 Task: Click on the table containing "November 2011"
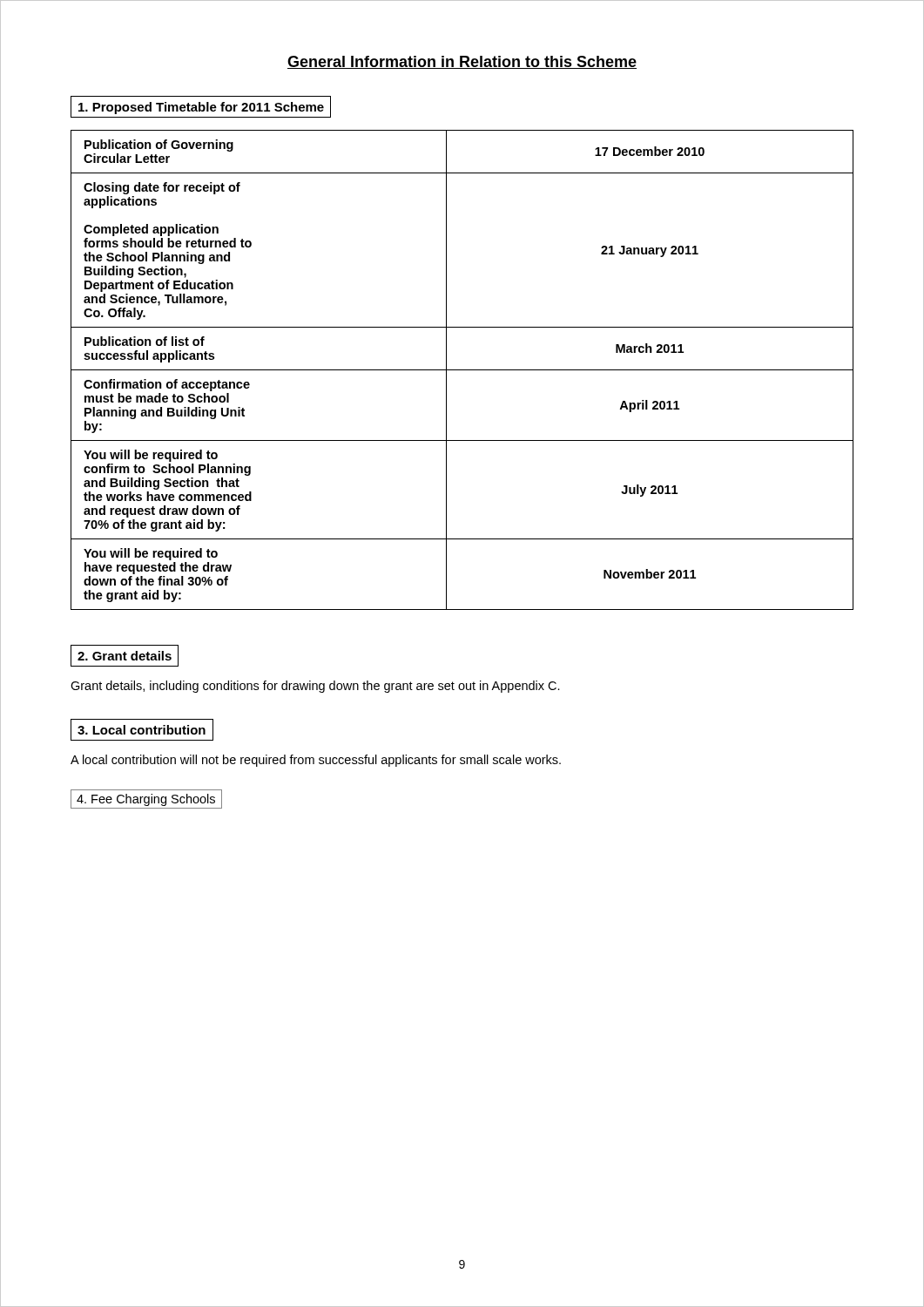click(462, 370)
